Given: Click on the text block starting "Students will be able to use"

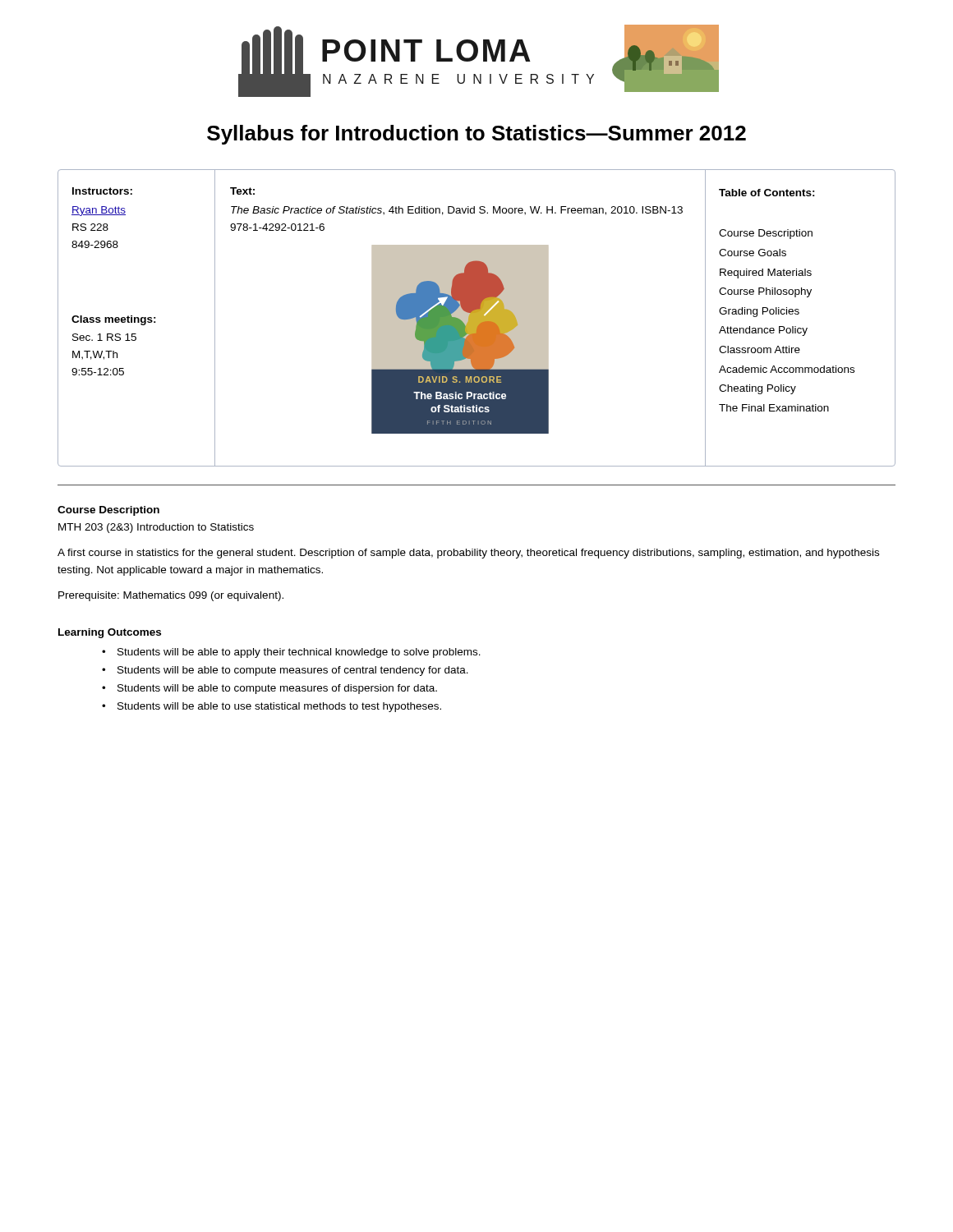Looking at the screenshot, I should click(279, 706).
